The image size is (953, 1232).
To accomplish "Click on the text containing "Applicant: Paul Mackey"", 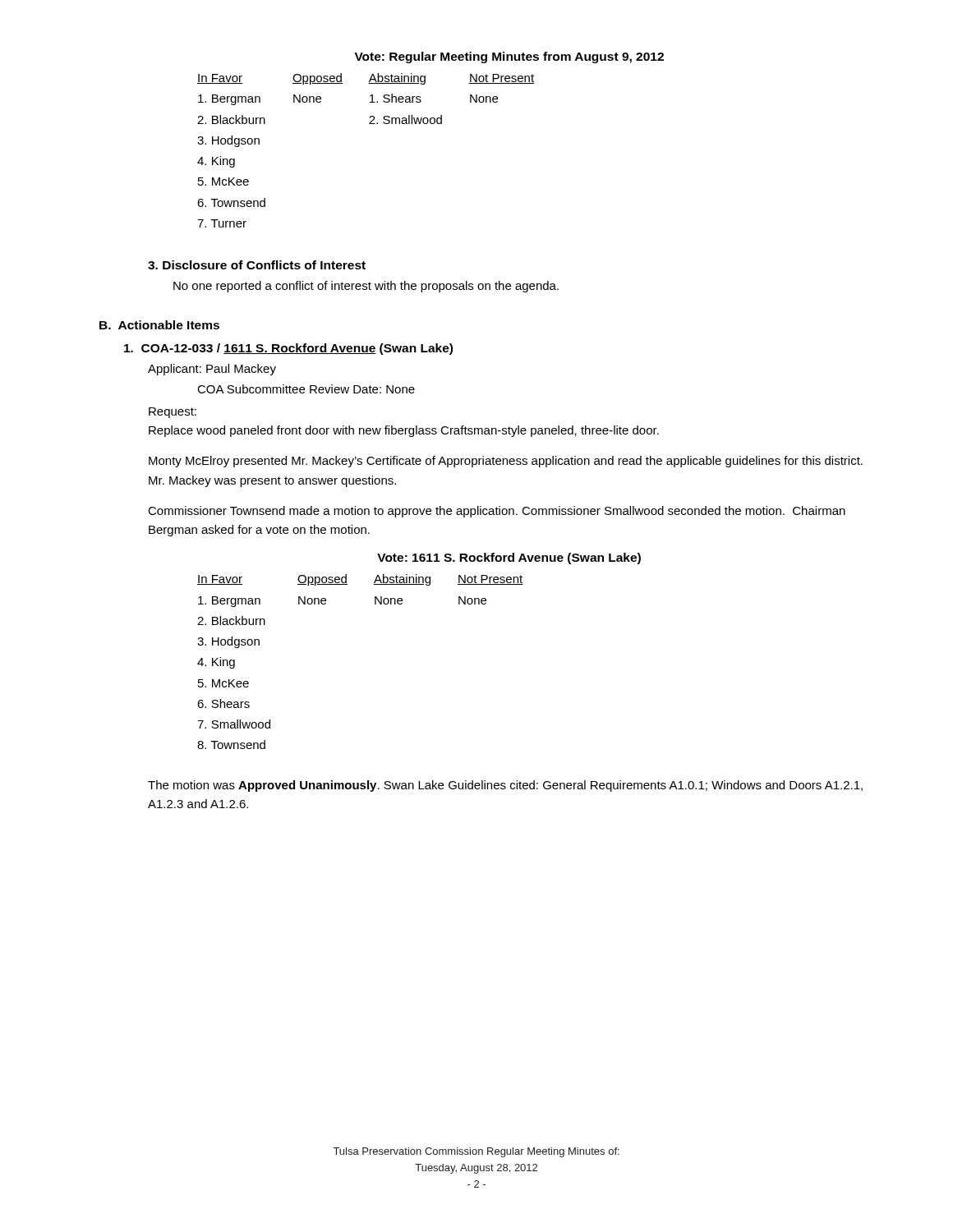I will (212, 369).
